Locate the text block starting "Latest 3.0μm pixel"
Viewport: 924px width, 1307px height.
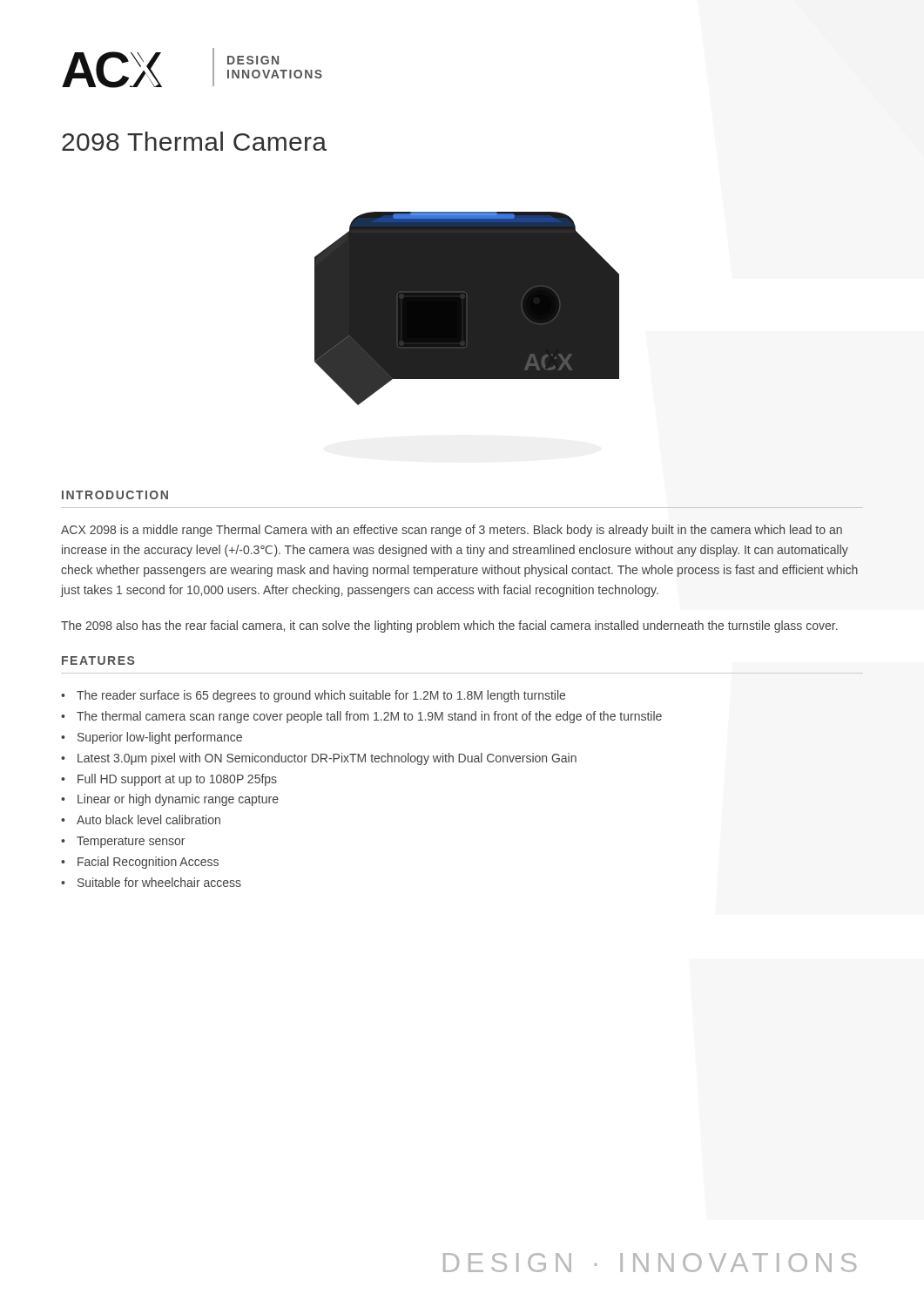click(462, 759)
